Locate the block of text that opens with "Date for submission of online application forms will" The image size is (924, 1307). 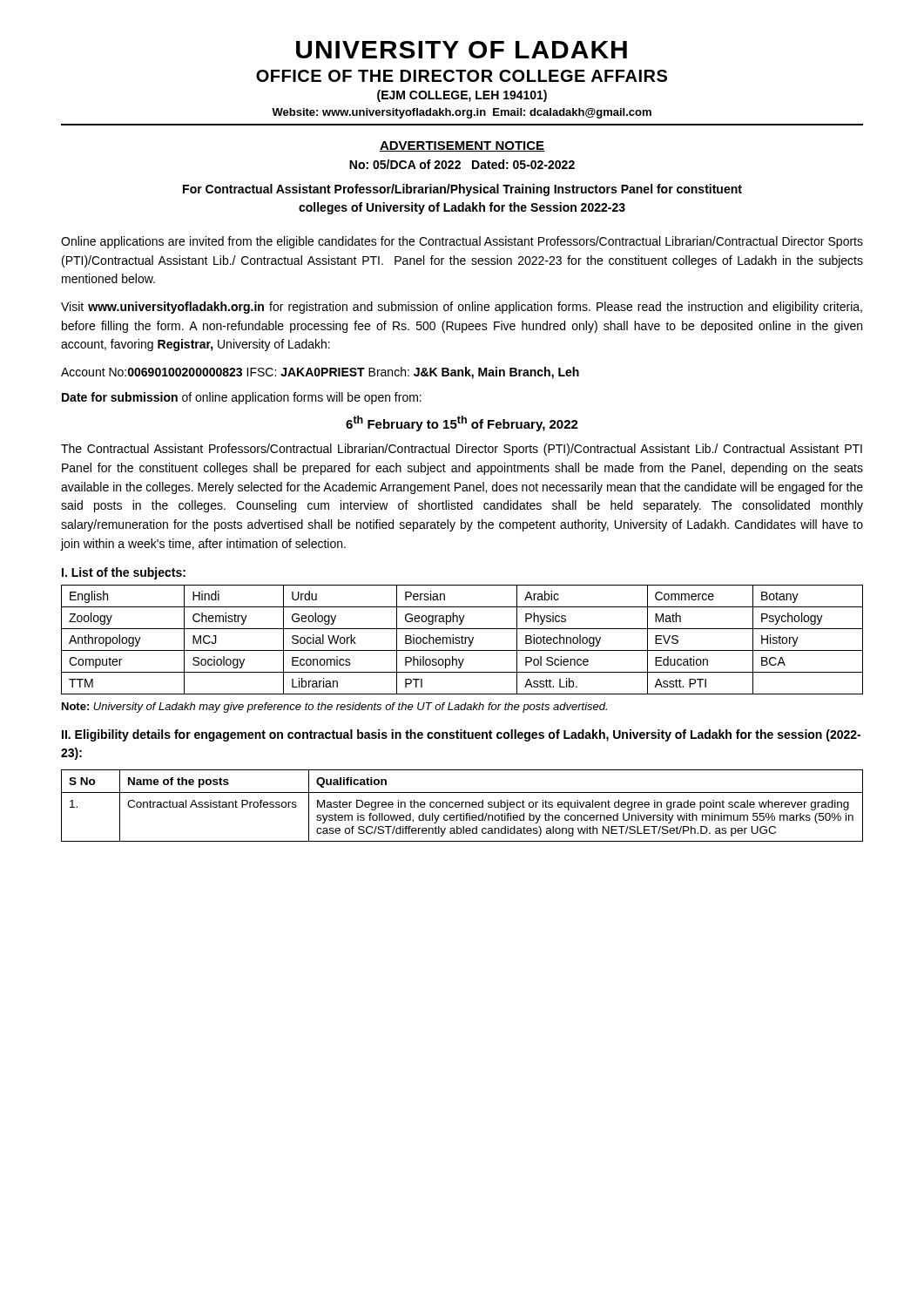coord(242,397)
